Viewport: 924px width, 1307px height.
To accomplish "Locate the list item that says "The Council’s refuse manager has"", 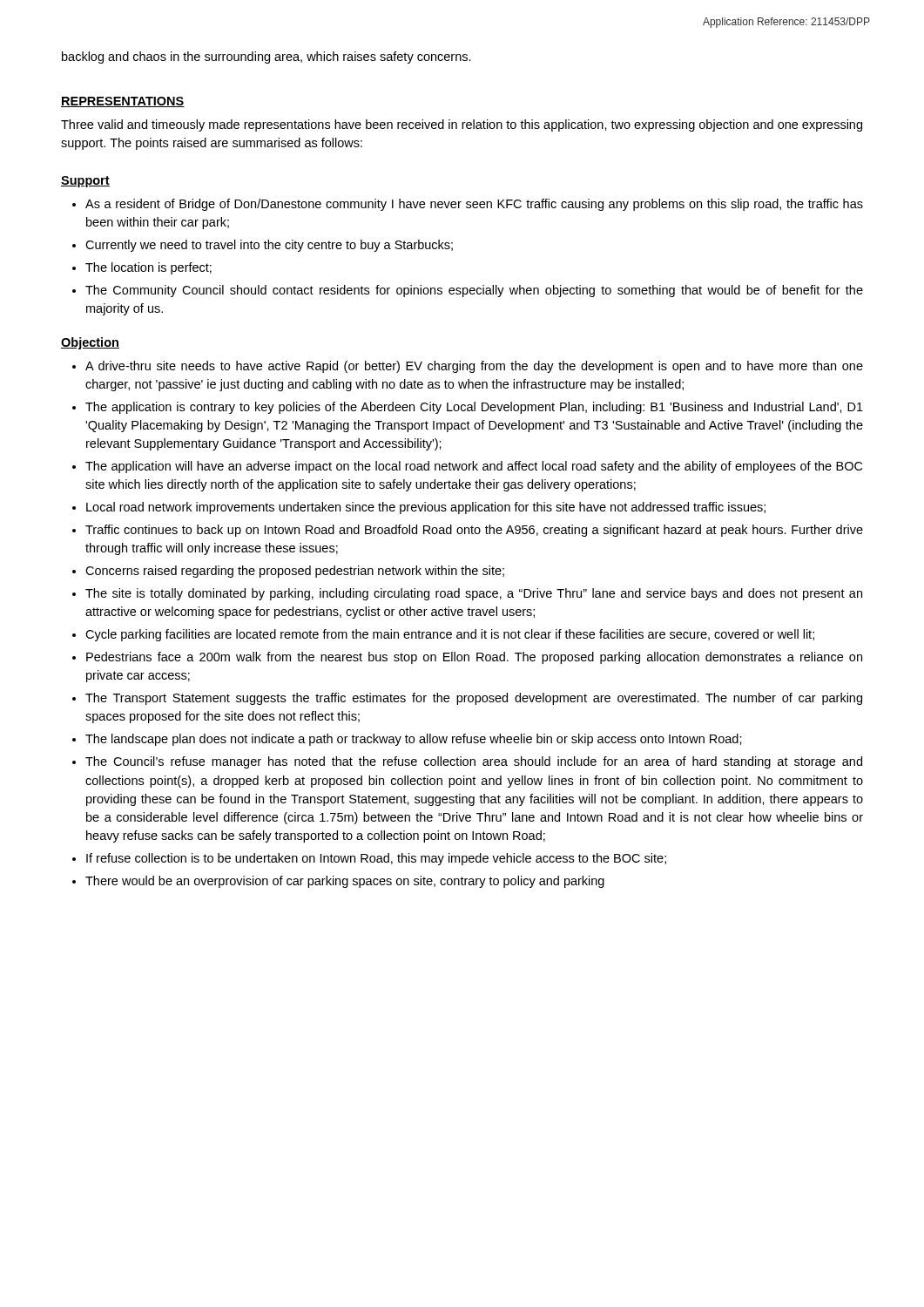I will point(474,799).
